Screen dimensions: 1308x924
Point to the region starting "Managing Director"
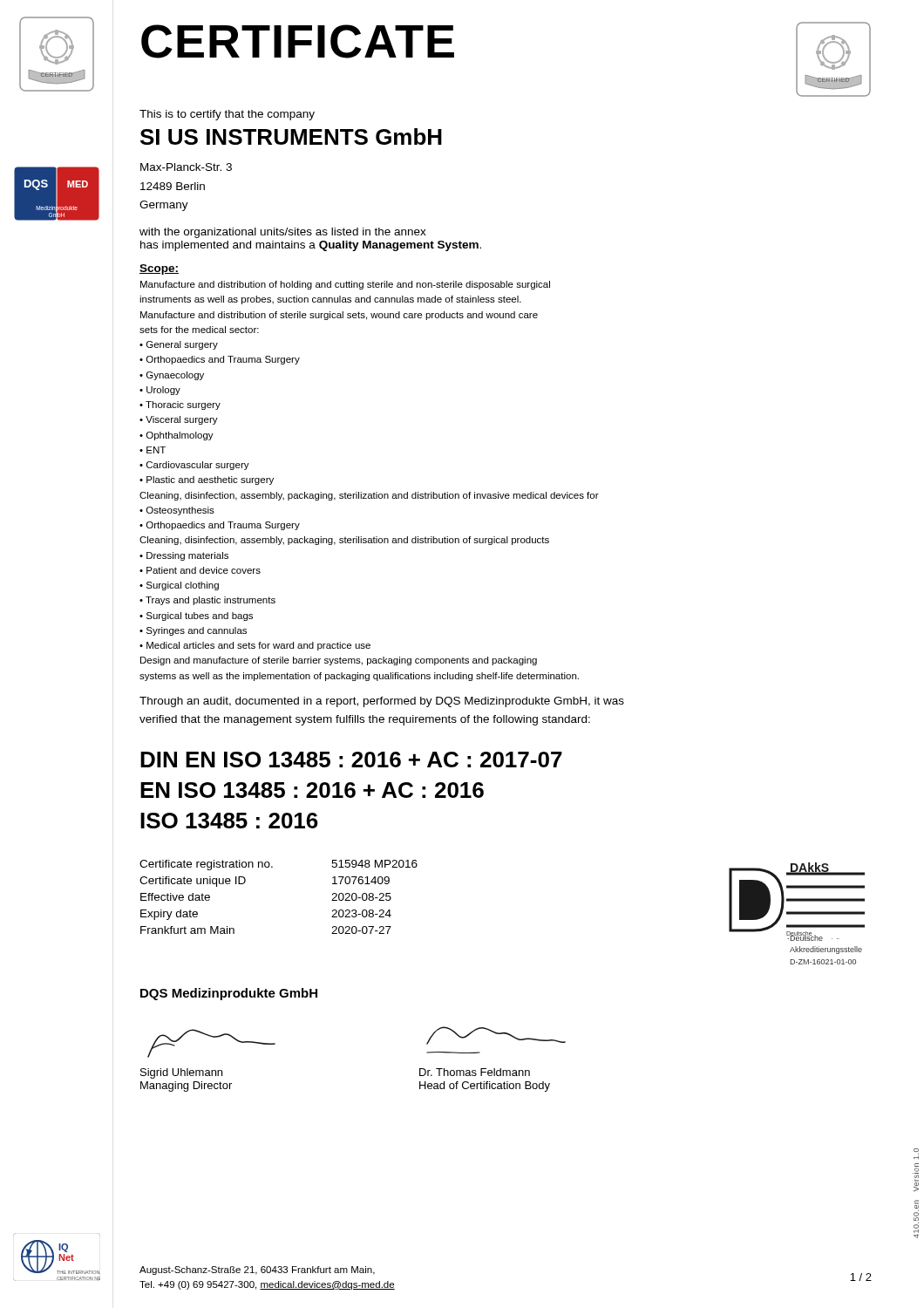(186, 1086)
